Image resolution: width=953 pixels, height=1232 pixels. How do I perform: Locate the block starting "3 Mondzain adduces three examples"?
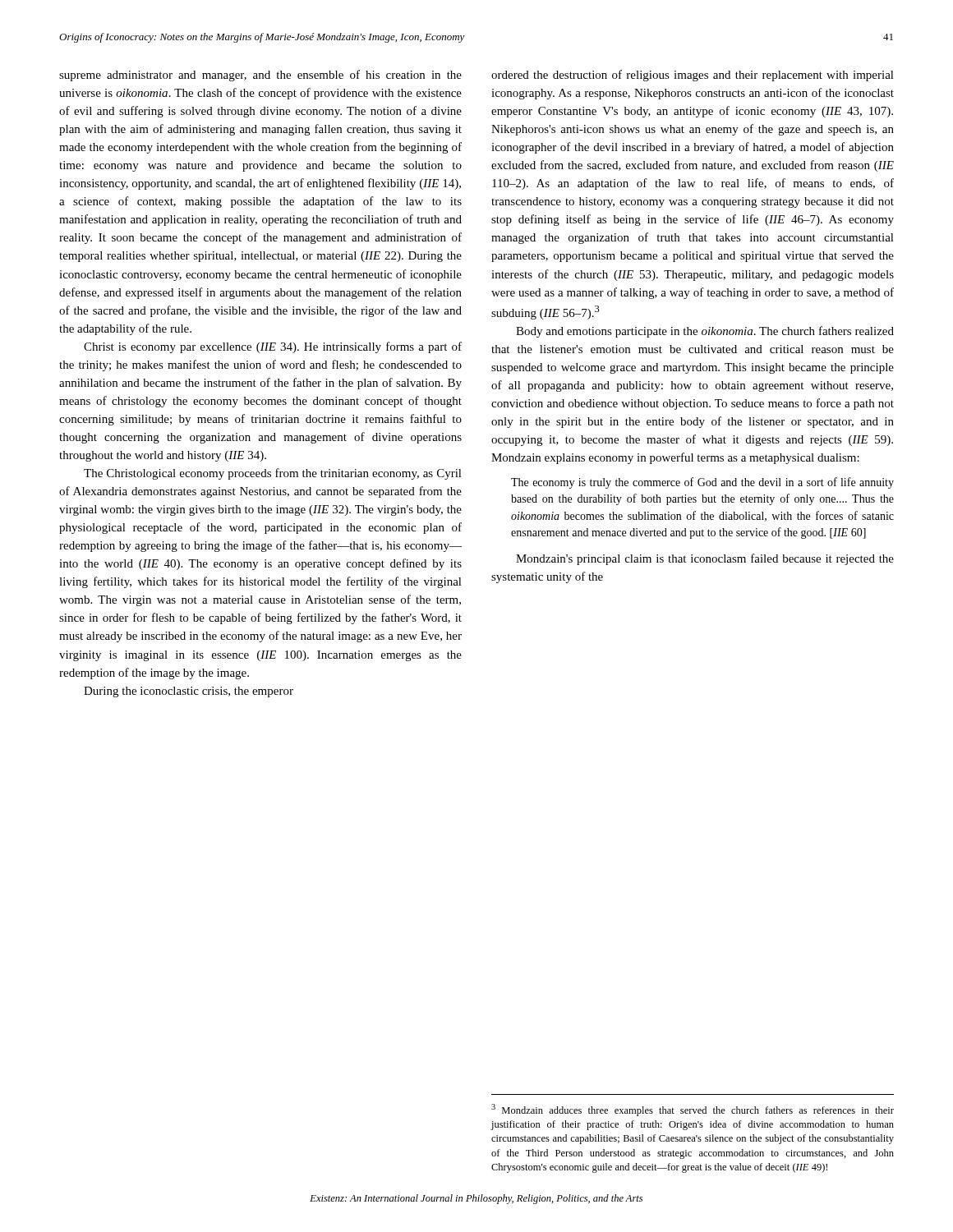(693, 1138)
